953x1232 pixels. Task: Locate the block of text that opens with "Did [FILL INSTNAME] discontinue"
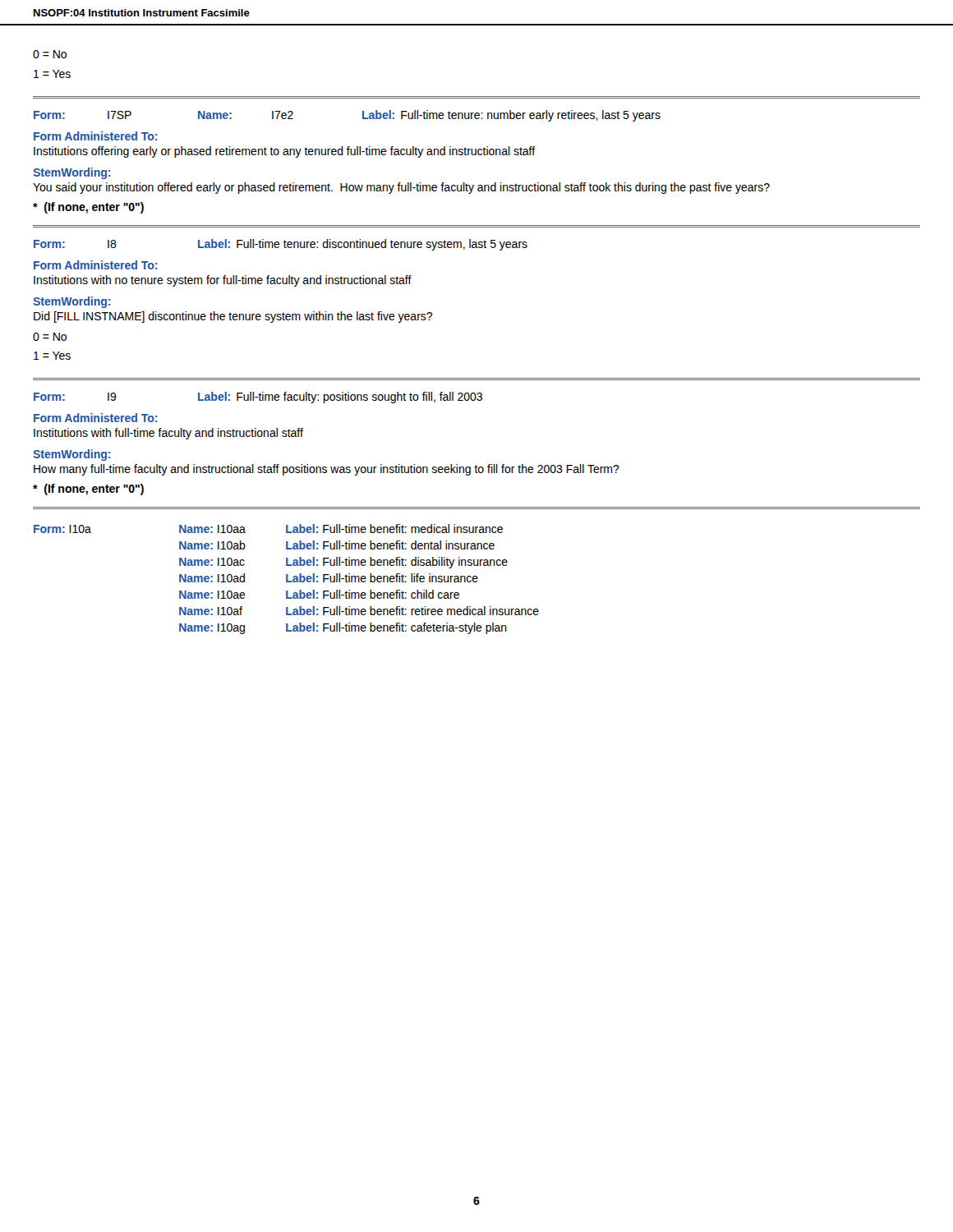pyautogui.click(x=233, y=316)
